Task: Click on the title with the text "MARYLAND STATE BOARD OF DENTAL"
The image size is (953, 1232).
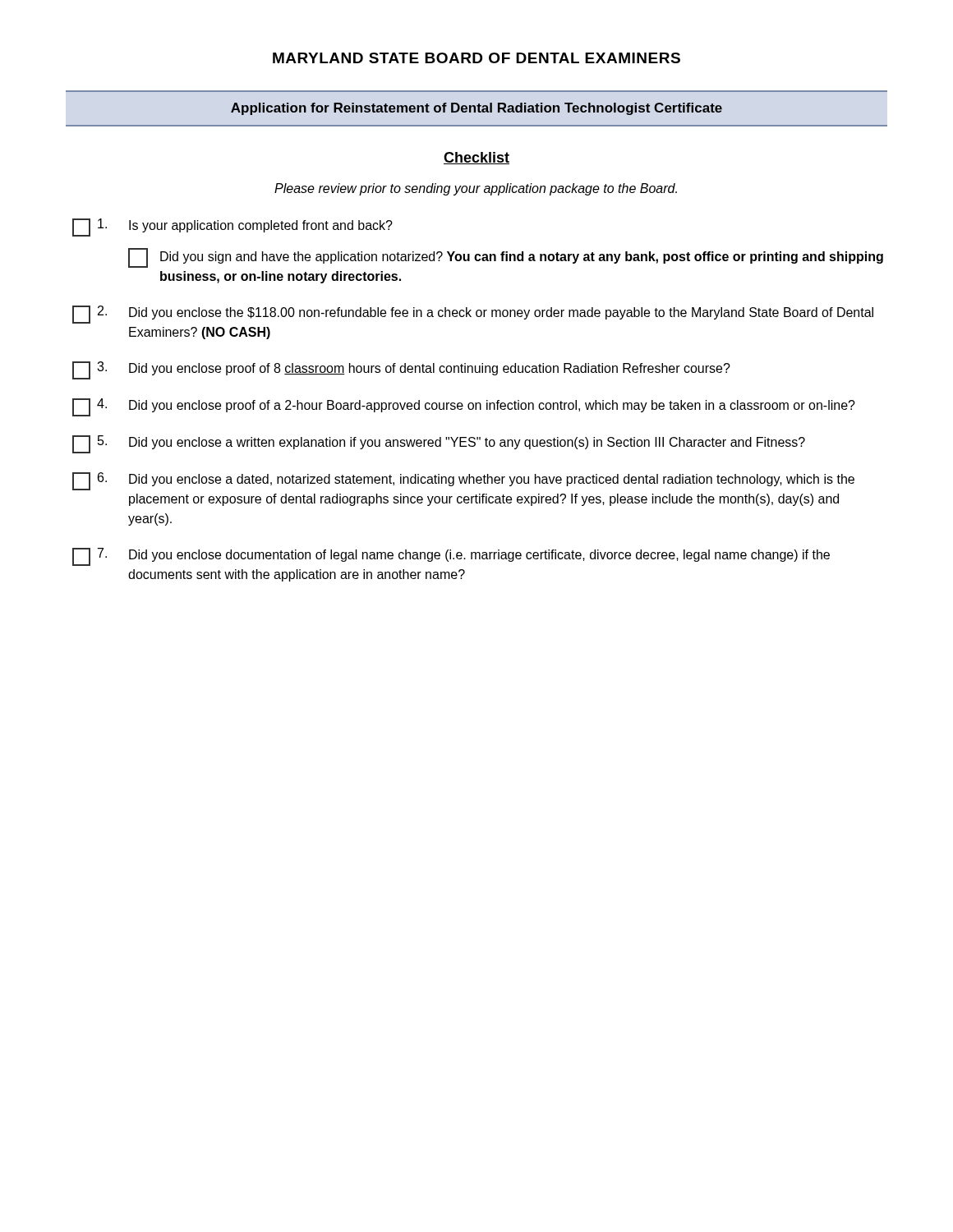Action: tap(476, 58)
